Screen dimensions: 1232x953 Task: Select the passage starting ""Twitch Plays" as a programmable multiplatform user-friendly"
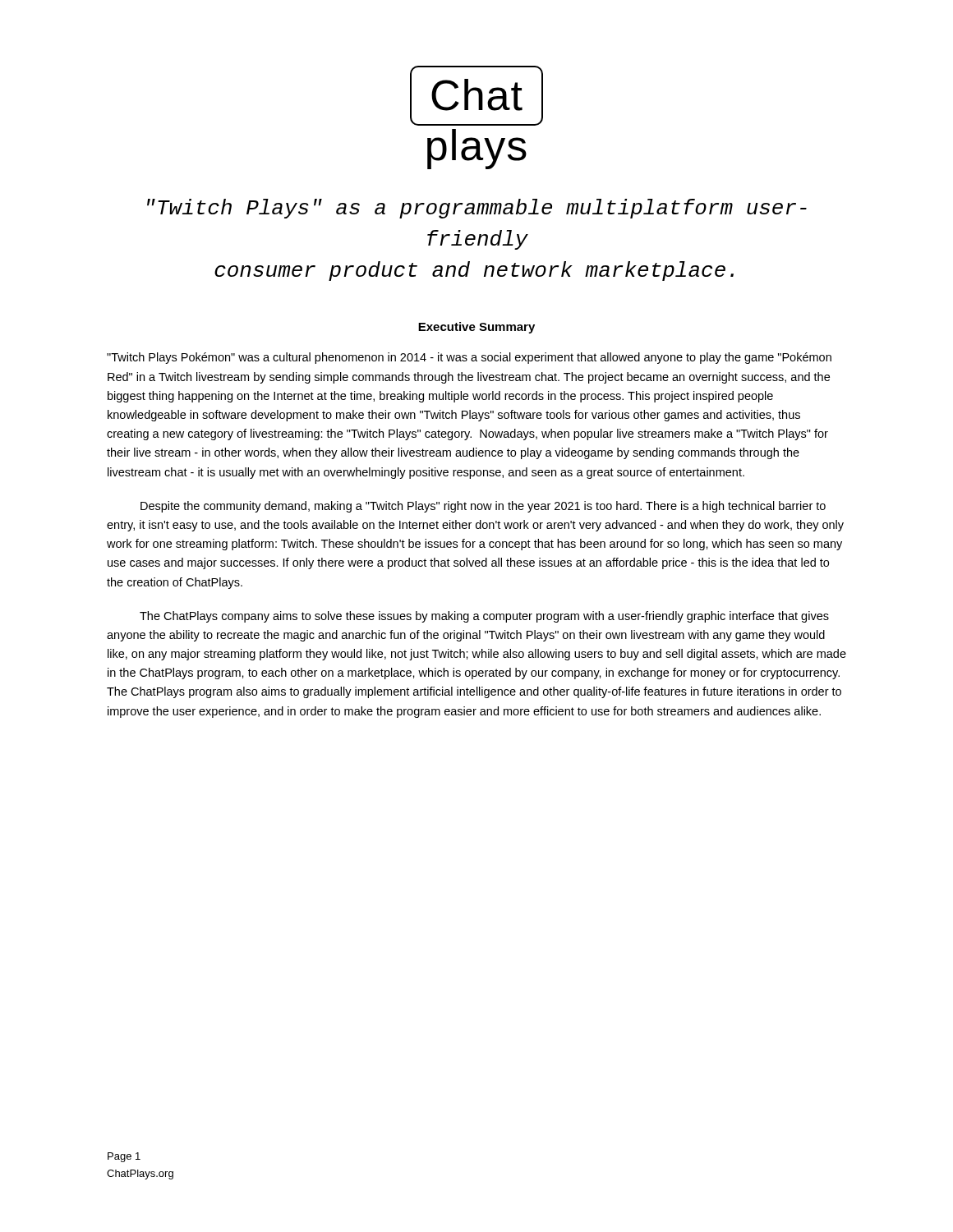[476, 240]
